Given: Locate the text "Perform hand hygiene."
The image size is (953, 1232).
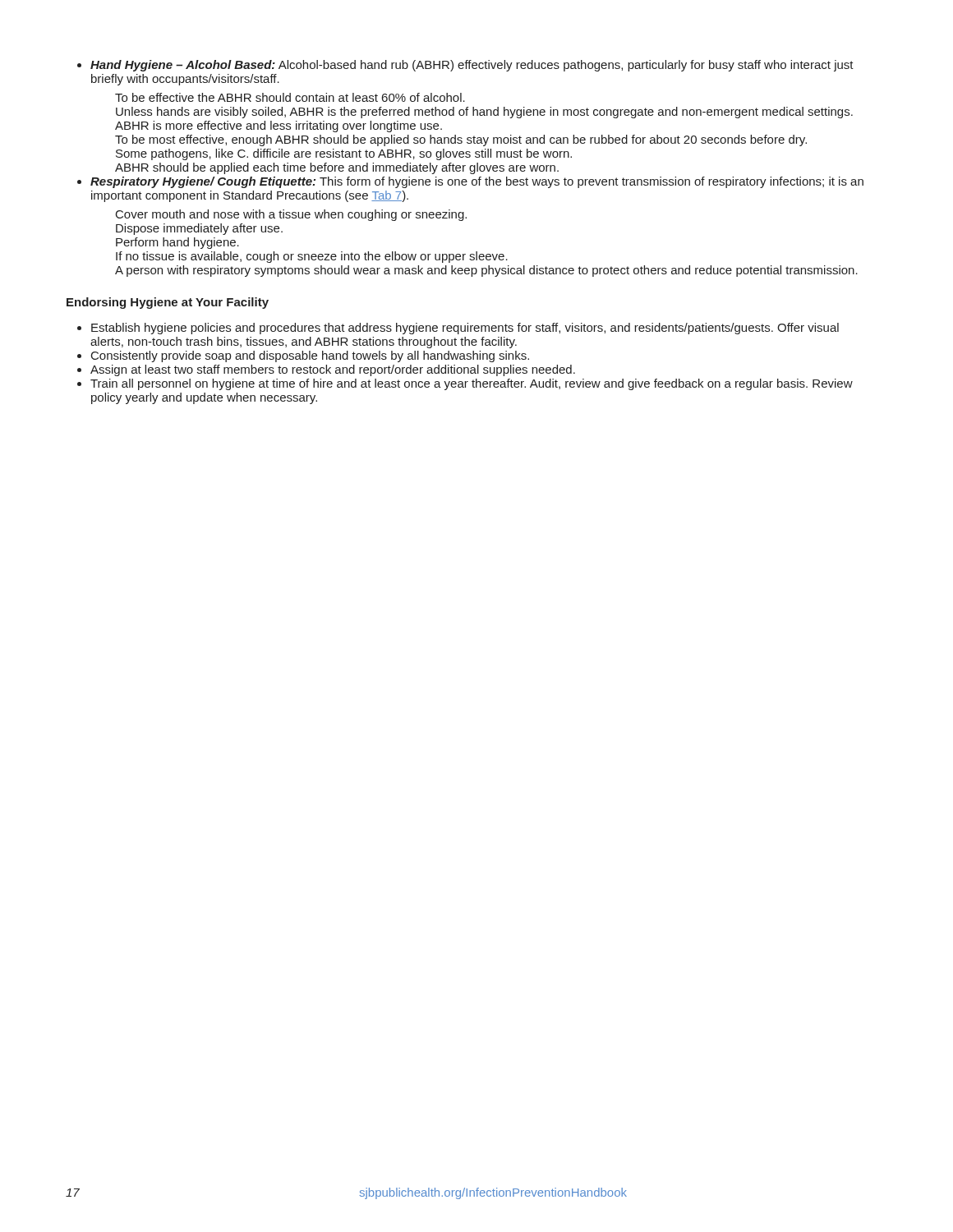Looking at the screenshot, I should point(493,242).
